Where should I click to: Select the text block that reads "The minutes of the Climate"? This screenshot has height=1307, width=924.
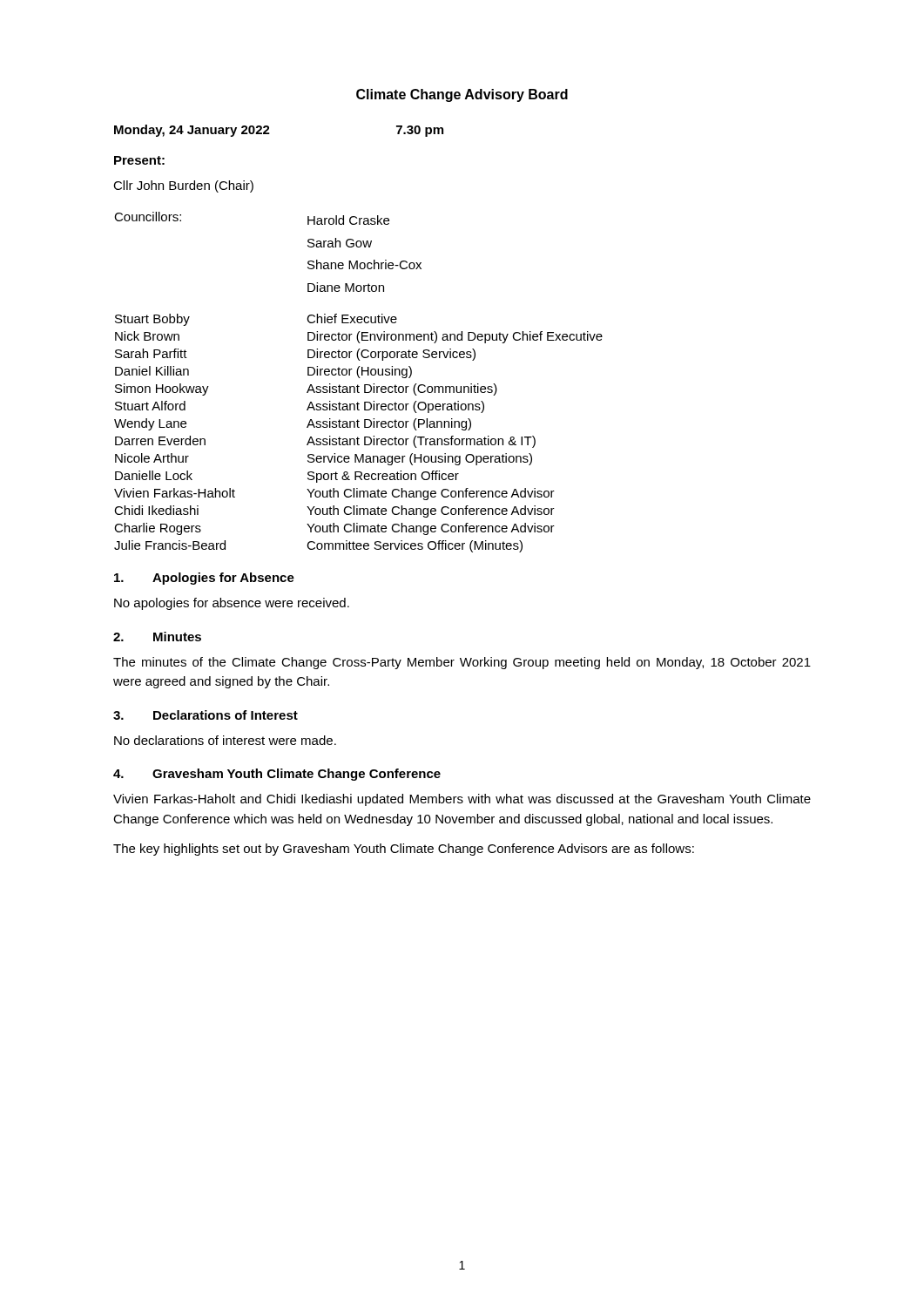pos(462,671)
